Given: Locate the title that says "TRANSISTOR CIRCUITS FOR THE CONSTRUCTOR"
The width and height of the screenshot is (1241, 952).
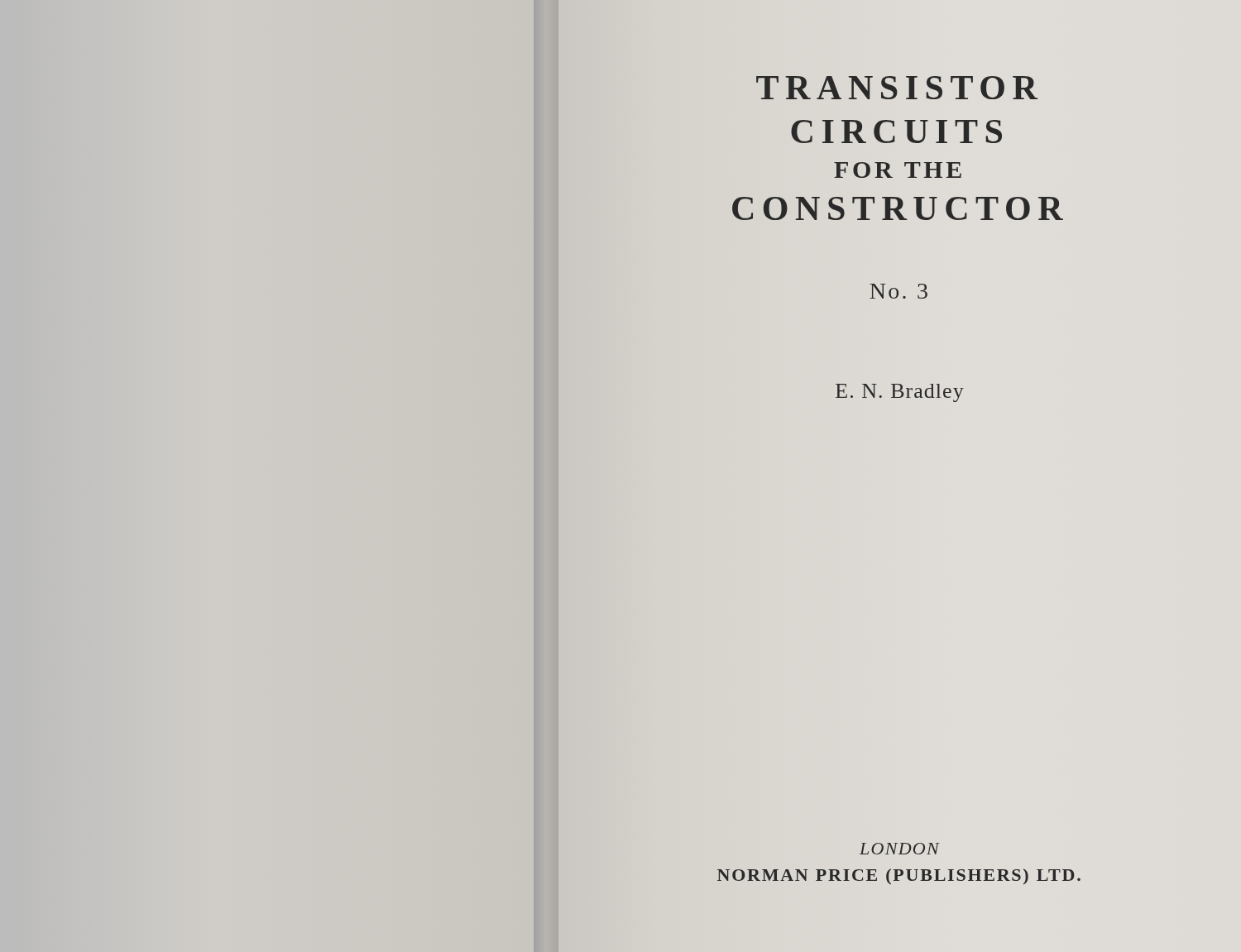Looking at the screenshot, I should pos(900,148).
